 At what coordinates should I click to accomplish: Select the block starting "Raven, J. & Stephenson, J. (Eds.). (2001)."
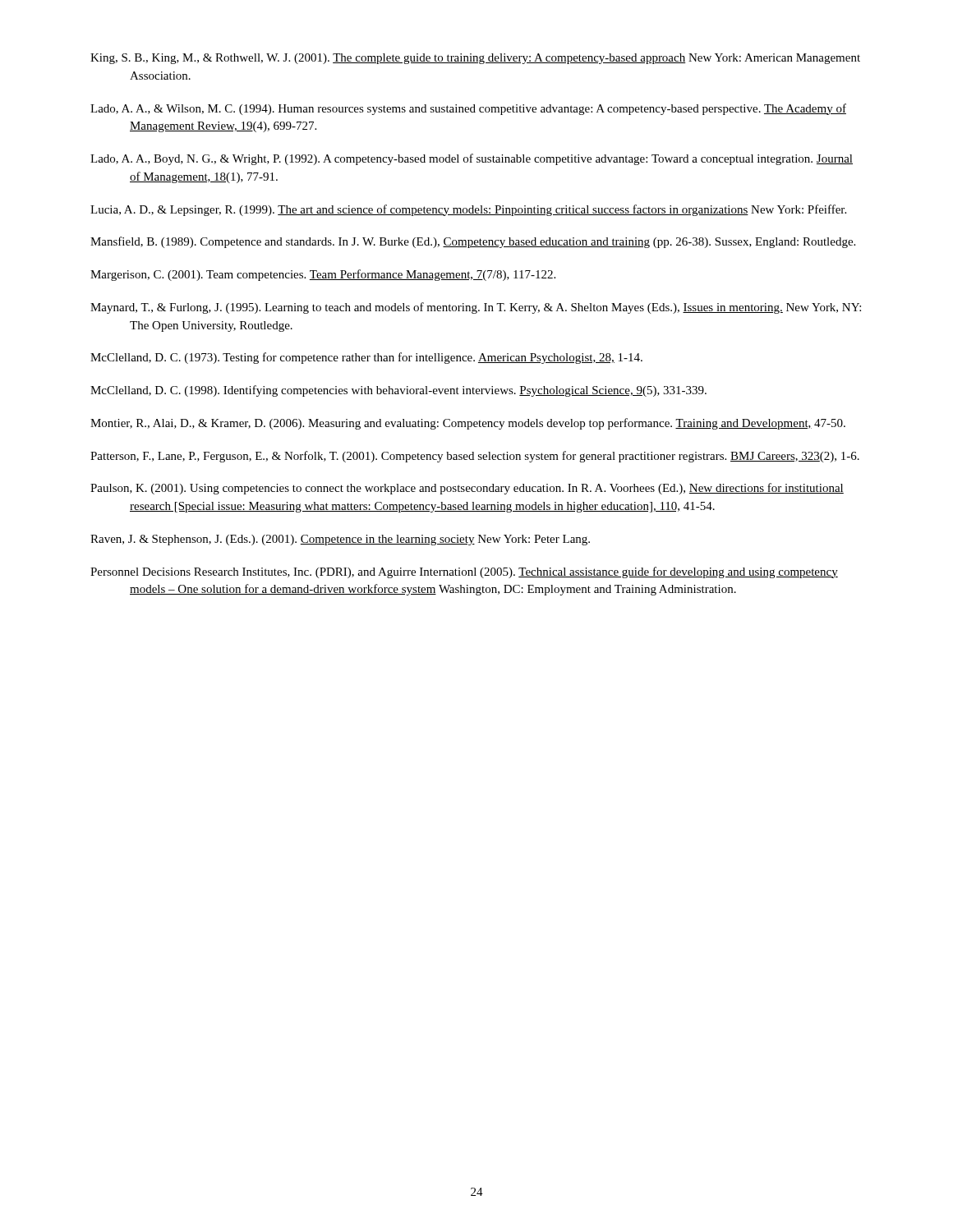(x=341, y=539)
